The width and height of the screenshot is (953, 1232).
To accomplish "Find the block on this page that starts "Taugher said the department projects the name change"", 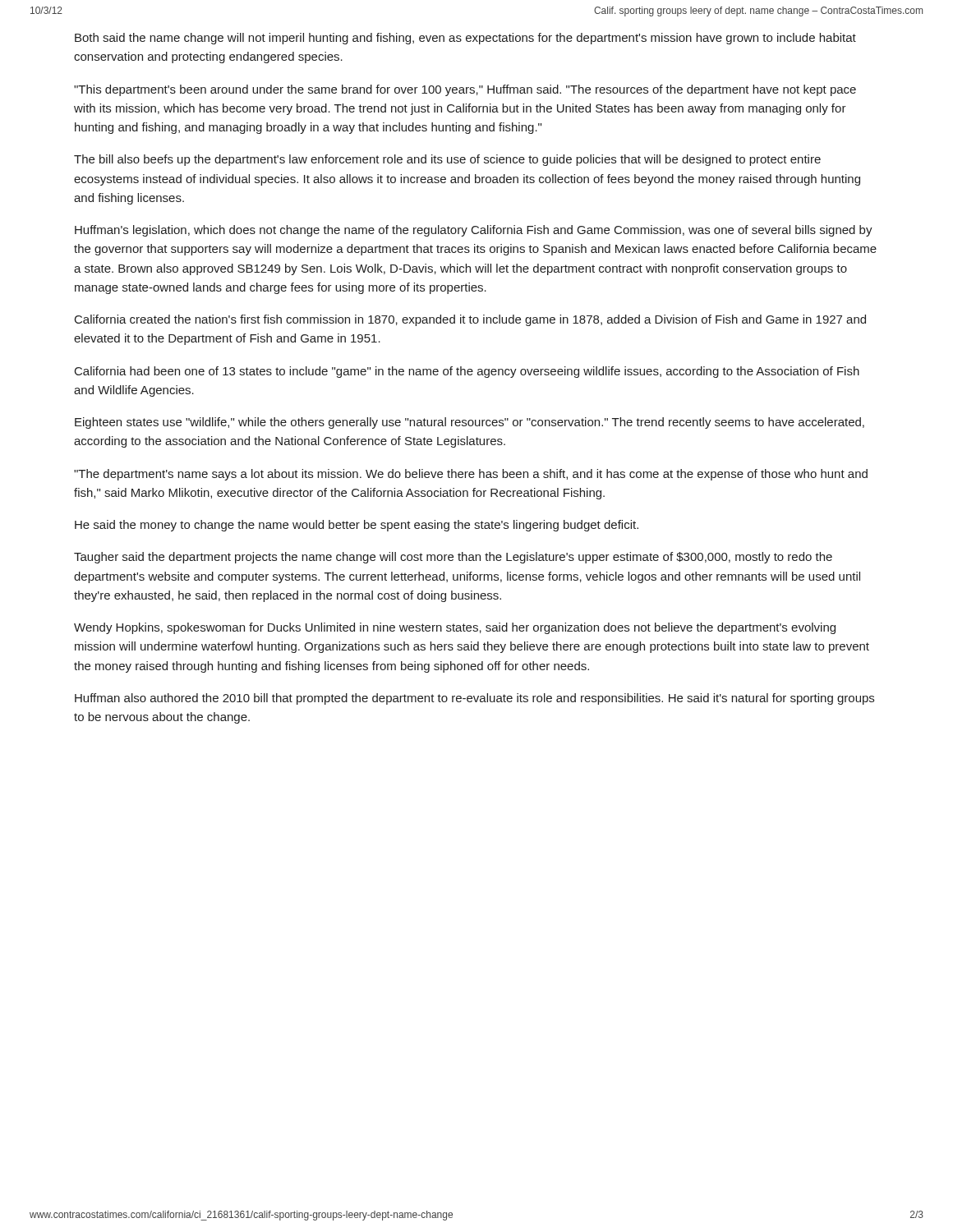I will pos(467,576).
